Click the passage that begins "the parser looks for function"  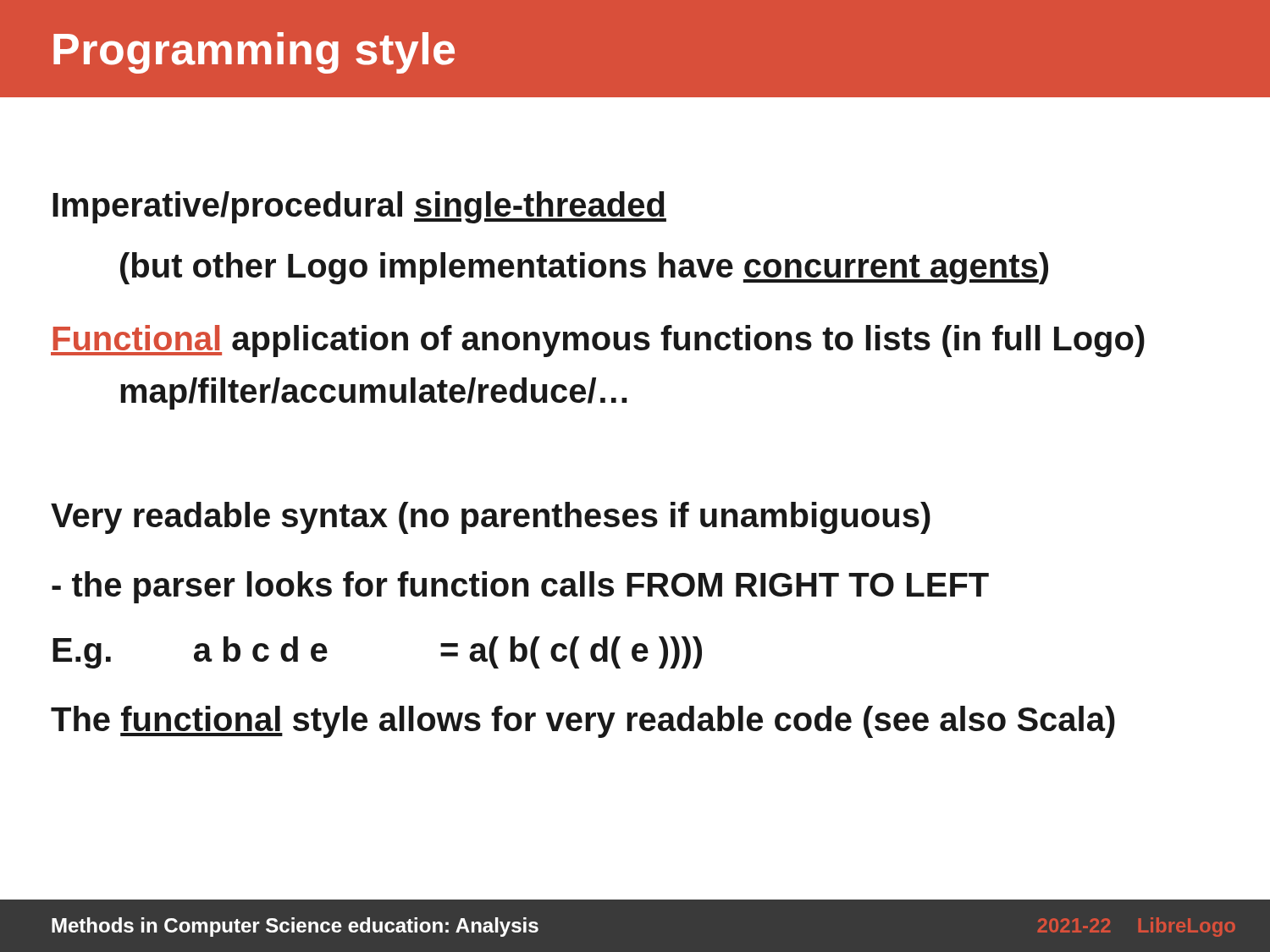520,585
